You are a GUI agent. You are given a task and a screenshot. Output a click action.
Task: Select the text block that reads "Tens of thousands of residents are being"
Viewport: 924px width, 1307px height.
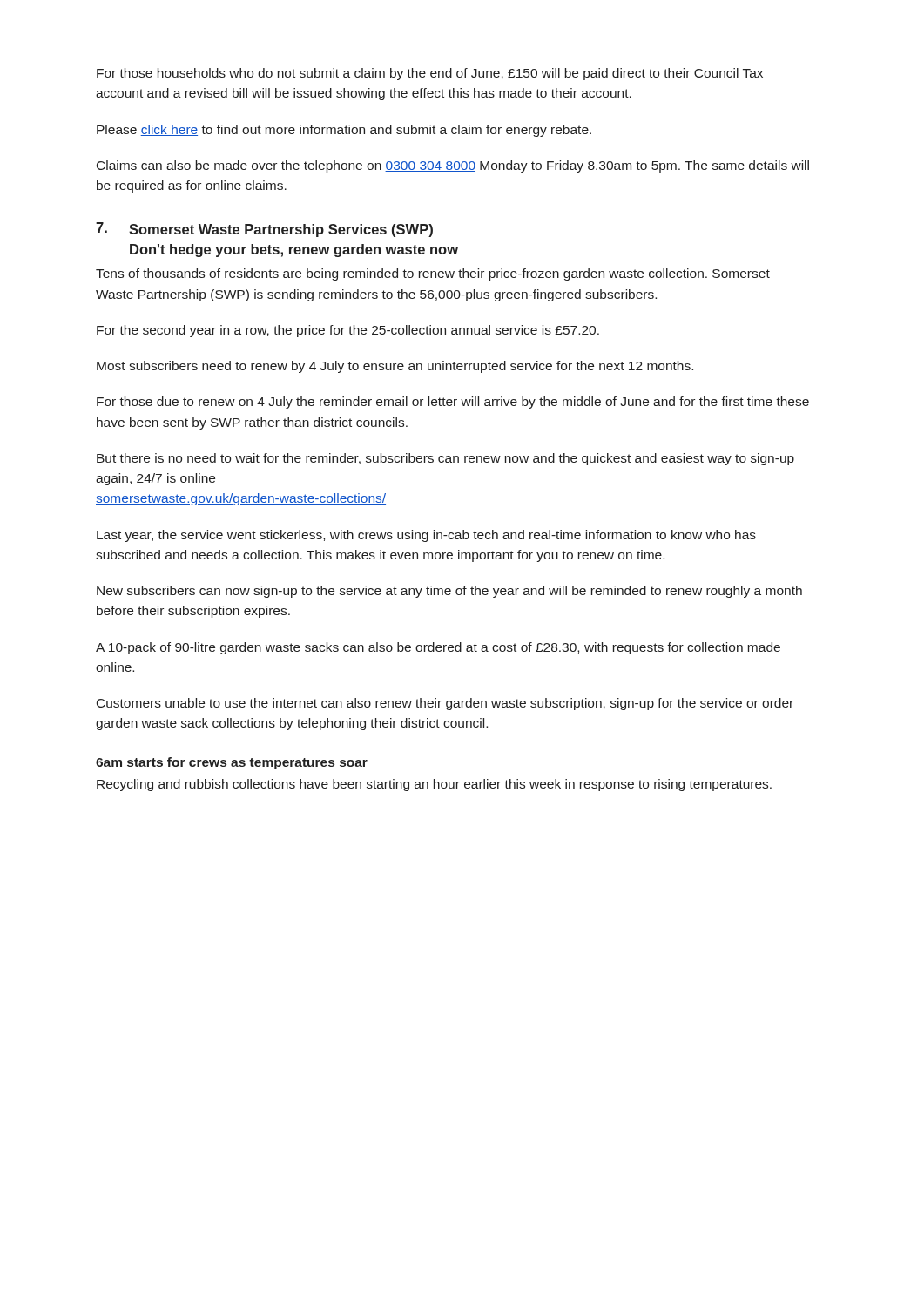click(433, 284)
